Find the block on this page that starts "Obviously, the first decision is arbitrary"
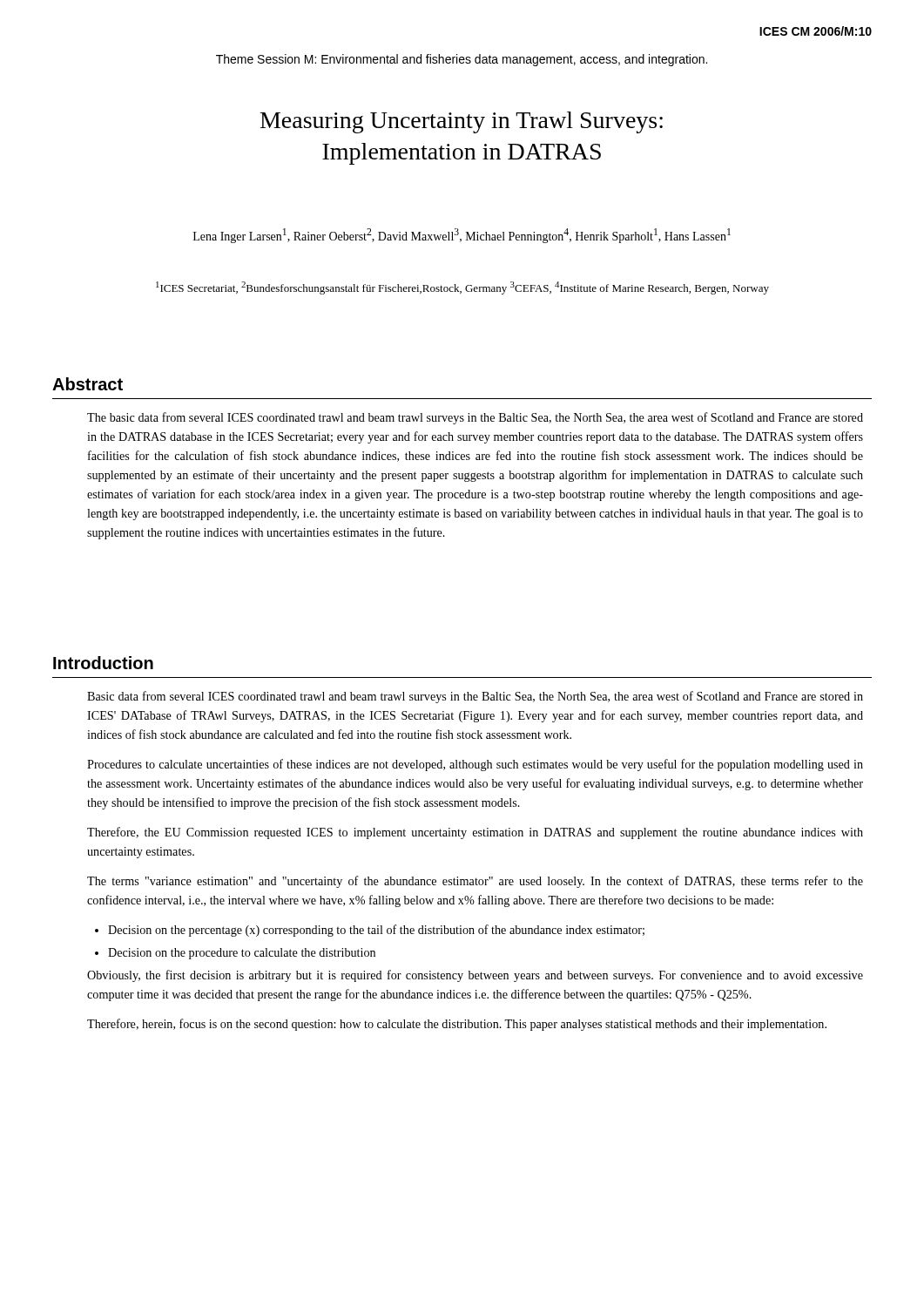This screenshot has height=1307, width=924. pyautogui.click(x=475, y=985)
